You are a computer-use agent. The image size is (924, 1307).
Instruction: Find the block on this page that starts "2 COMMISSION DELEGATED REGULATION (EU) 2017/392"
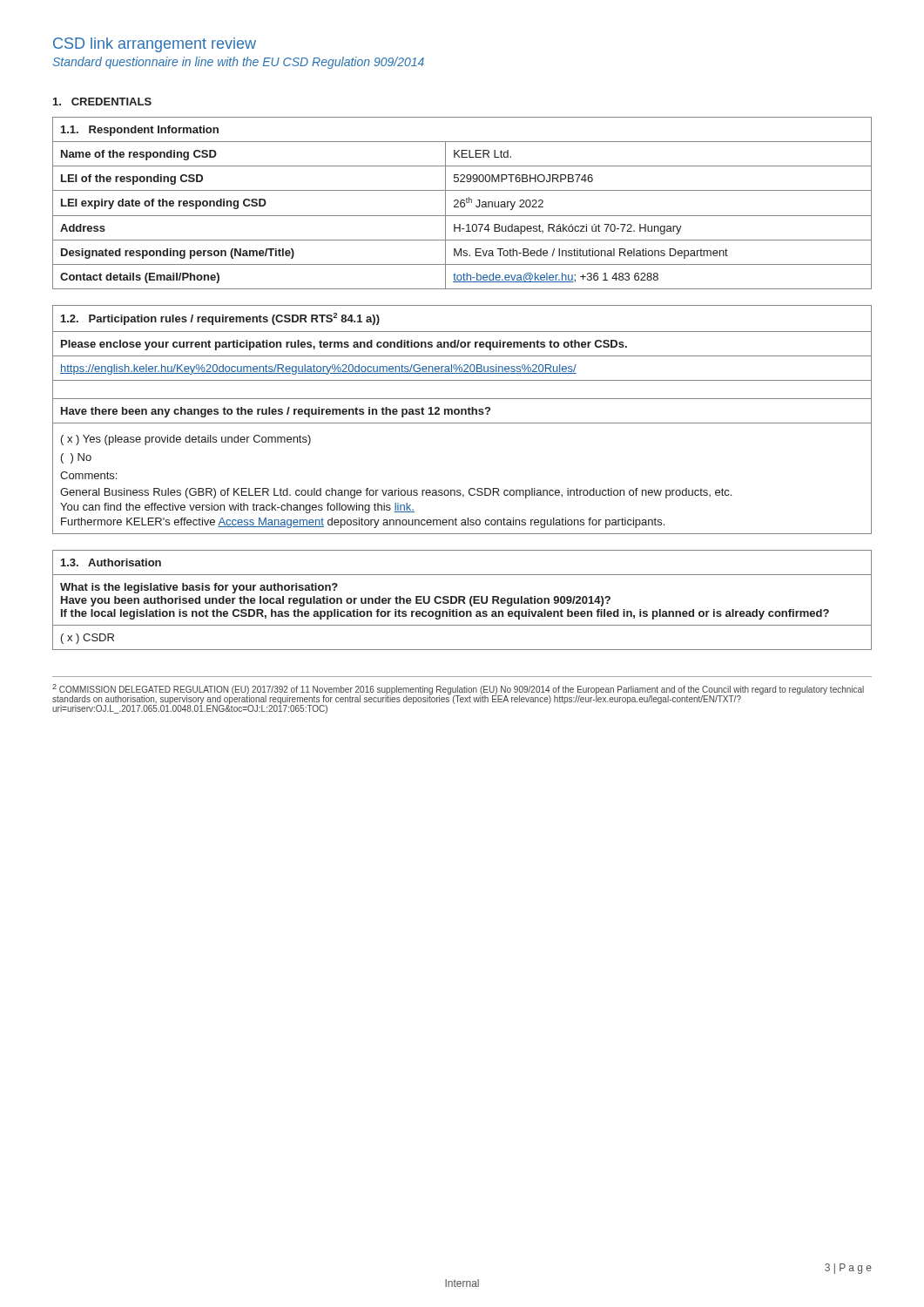(x=462, y=695)
